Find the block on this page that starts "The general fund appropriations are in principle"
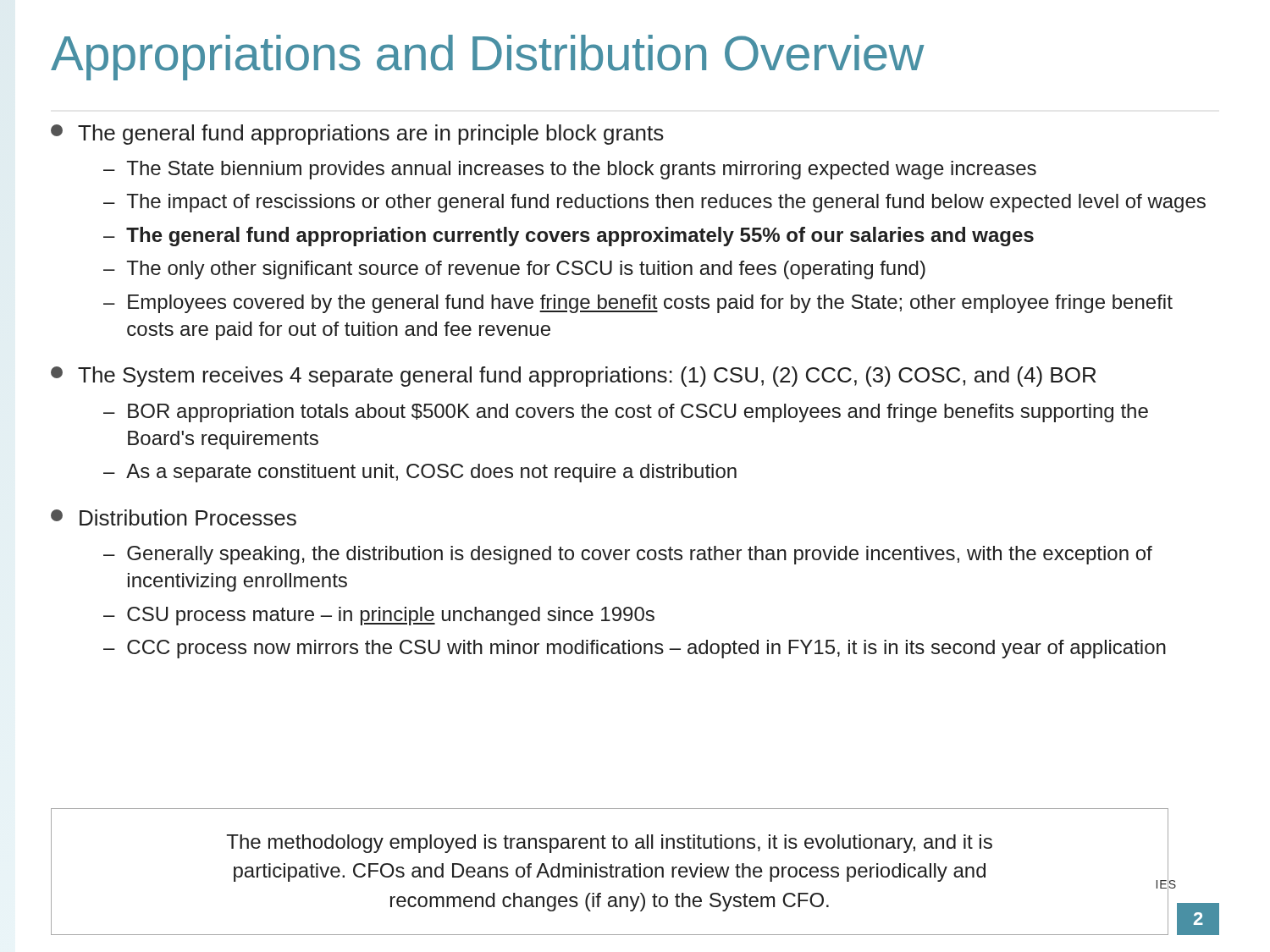Image resolution: width=1270 pixels, height=952 pixels. click(x=635, y=234)
